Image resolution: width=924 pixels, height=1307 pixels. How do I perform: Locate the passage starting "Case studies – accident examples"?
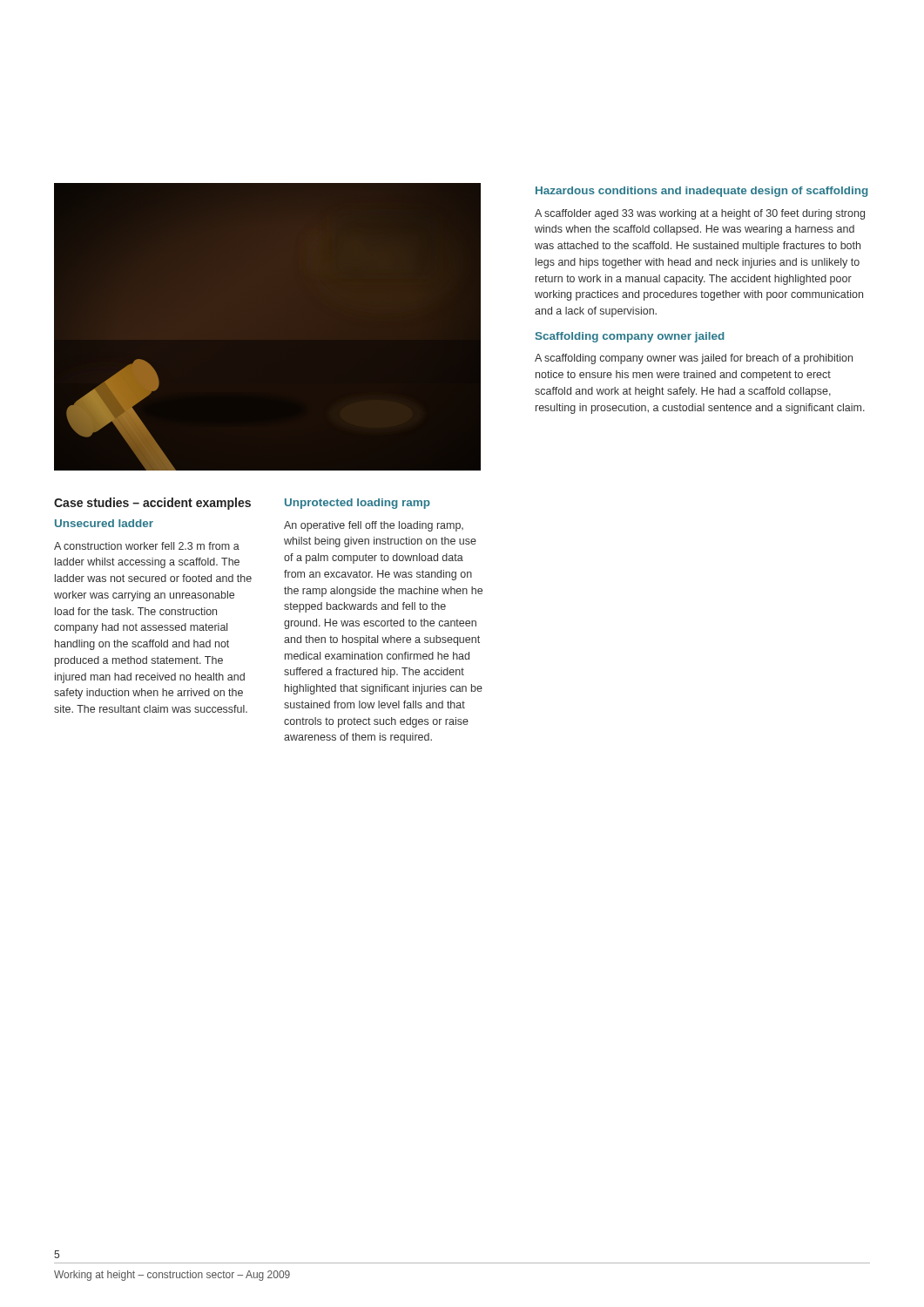(154, 503)
